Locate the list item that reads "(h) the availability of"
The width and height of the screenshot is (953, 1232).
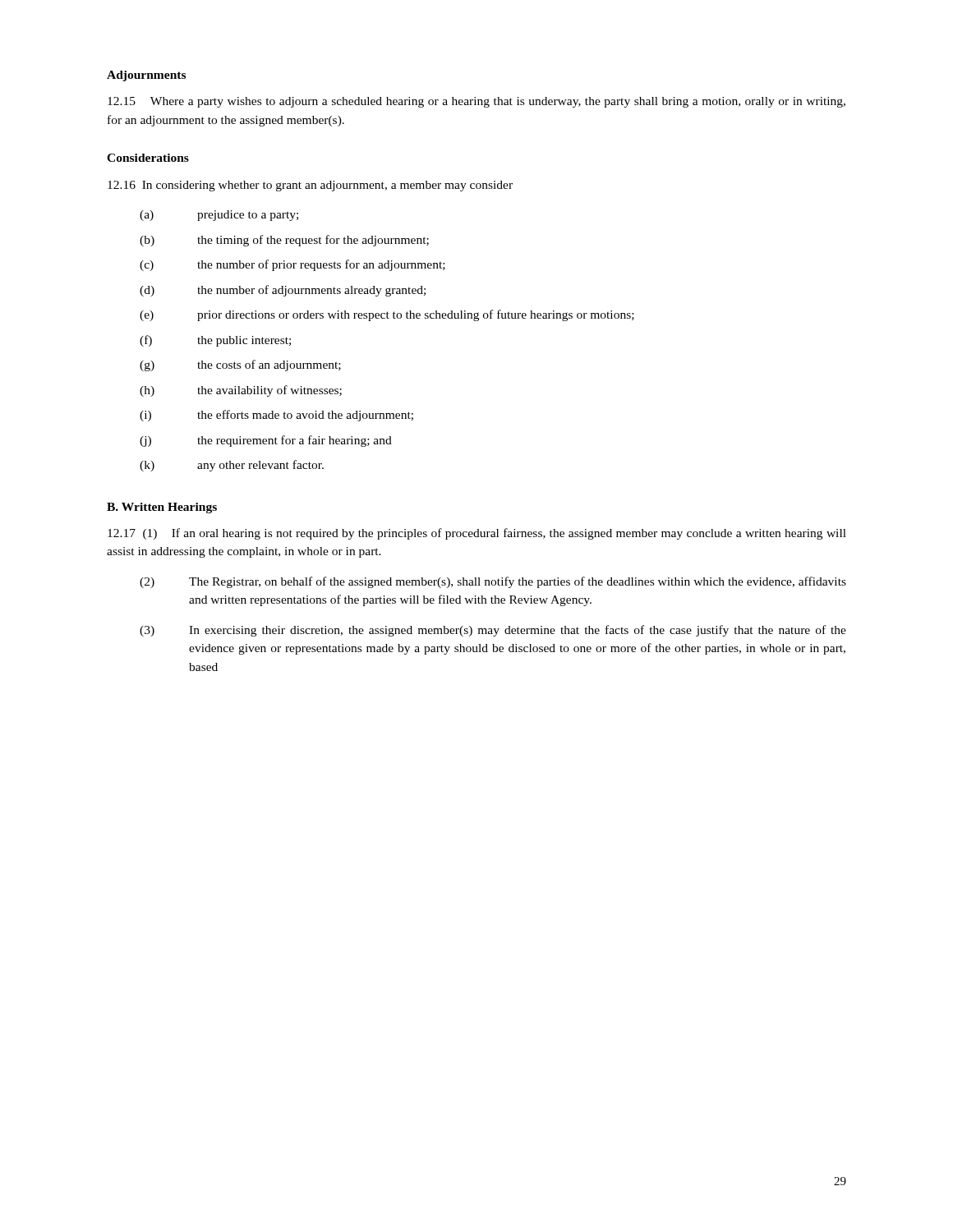point(241,391)
